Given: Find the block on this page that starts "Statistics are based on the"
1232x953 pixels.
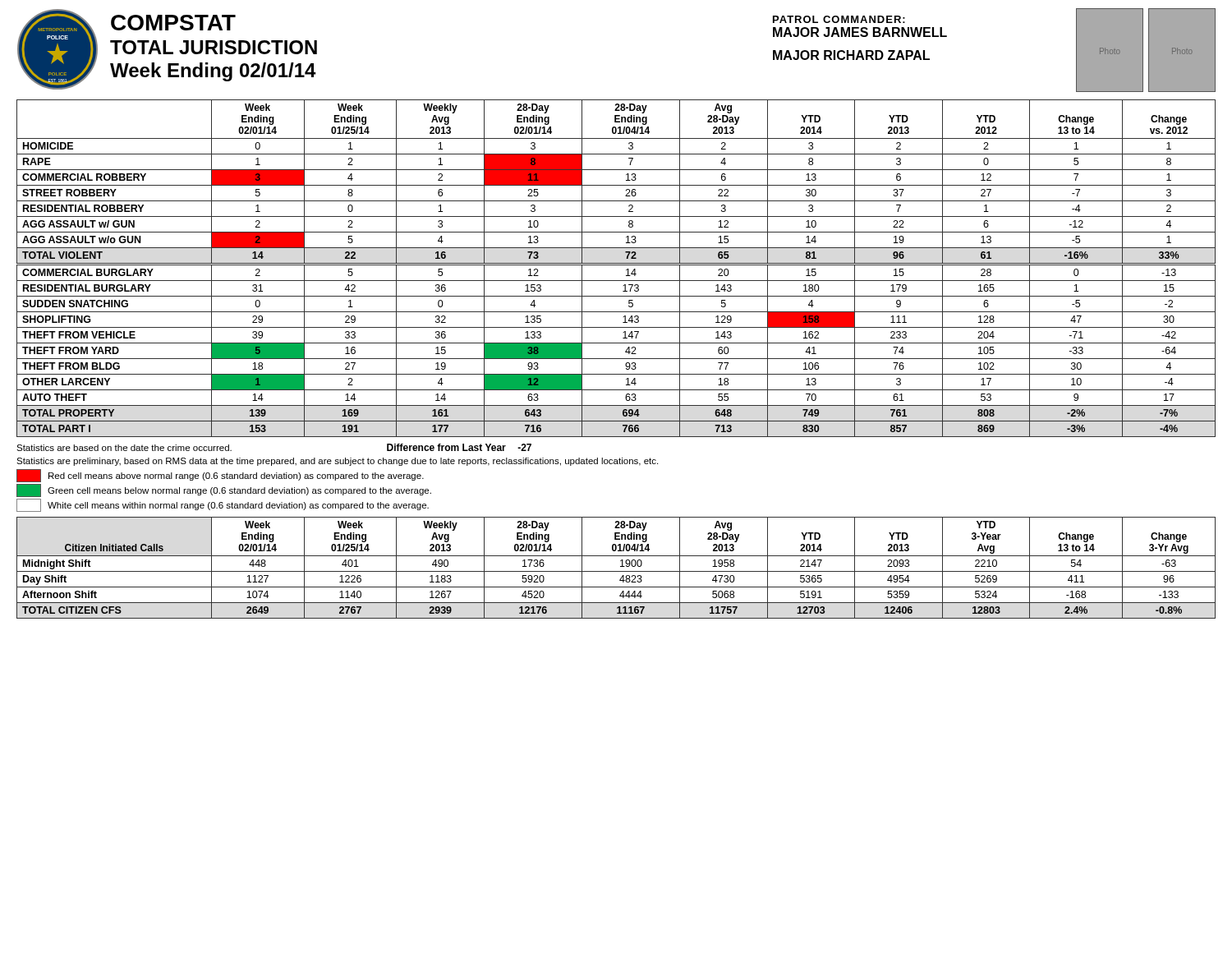Looking at the screenshot, I should [274, 447].
